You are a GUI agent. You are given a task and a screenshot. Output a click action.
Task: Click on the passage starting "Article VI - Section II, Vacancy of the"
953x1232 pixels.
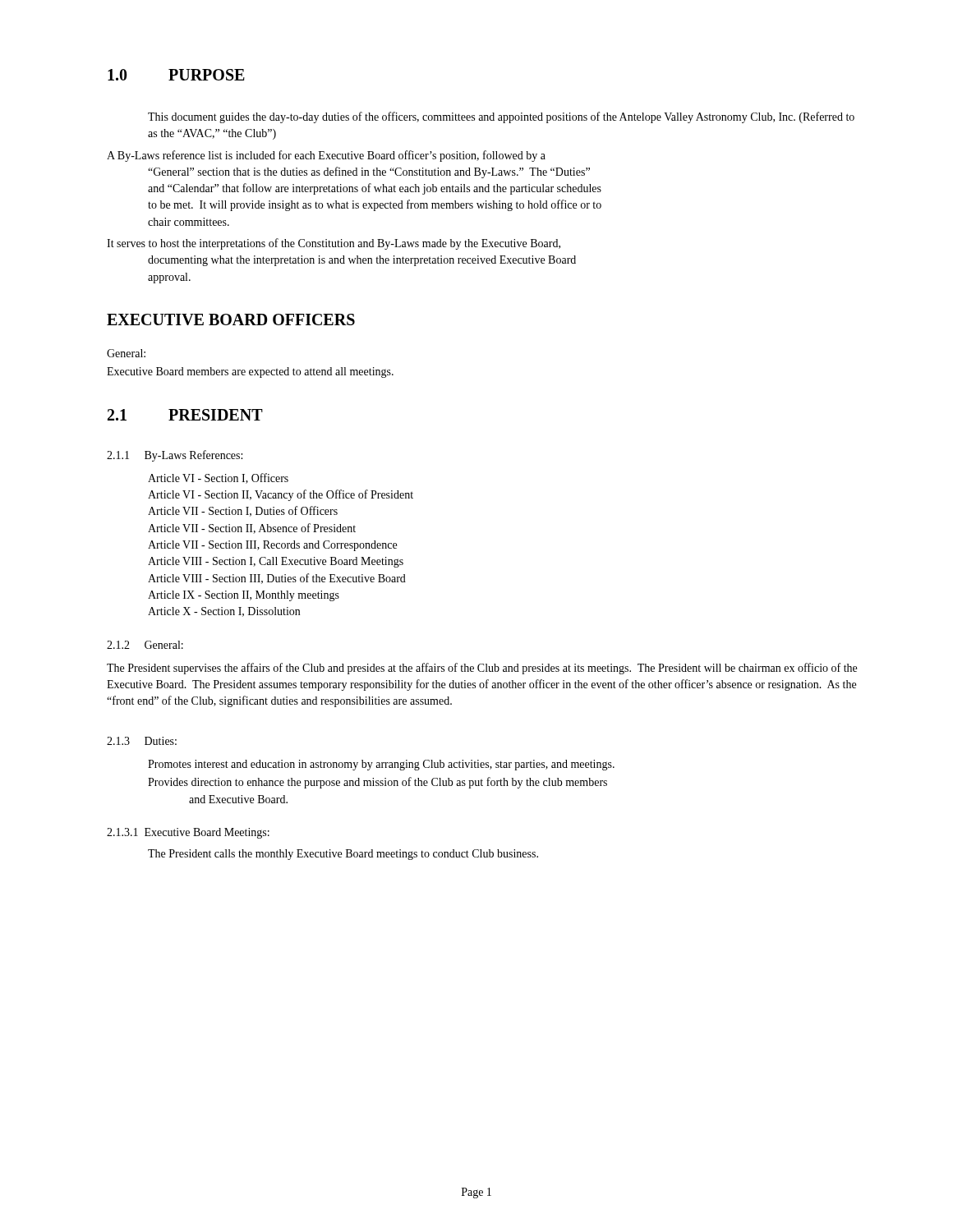coord(281,495)
